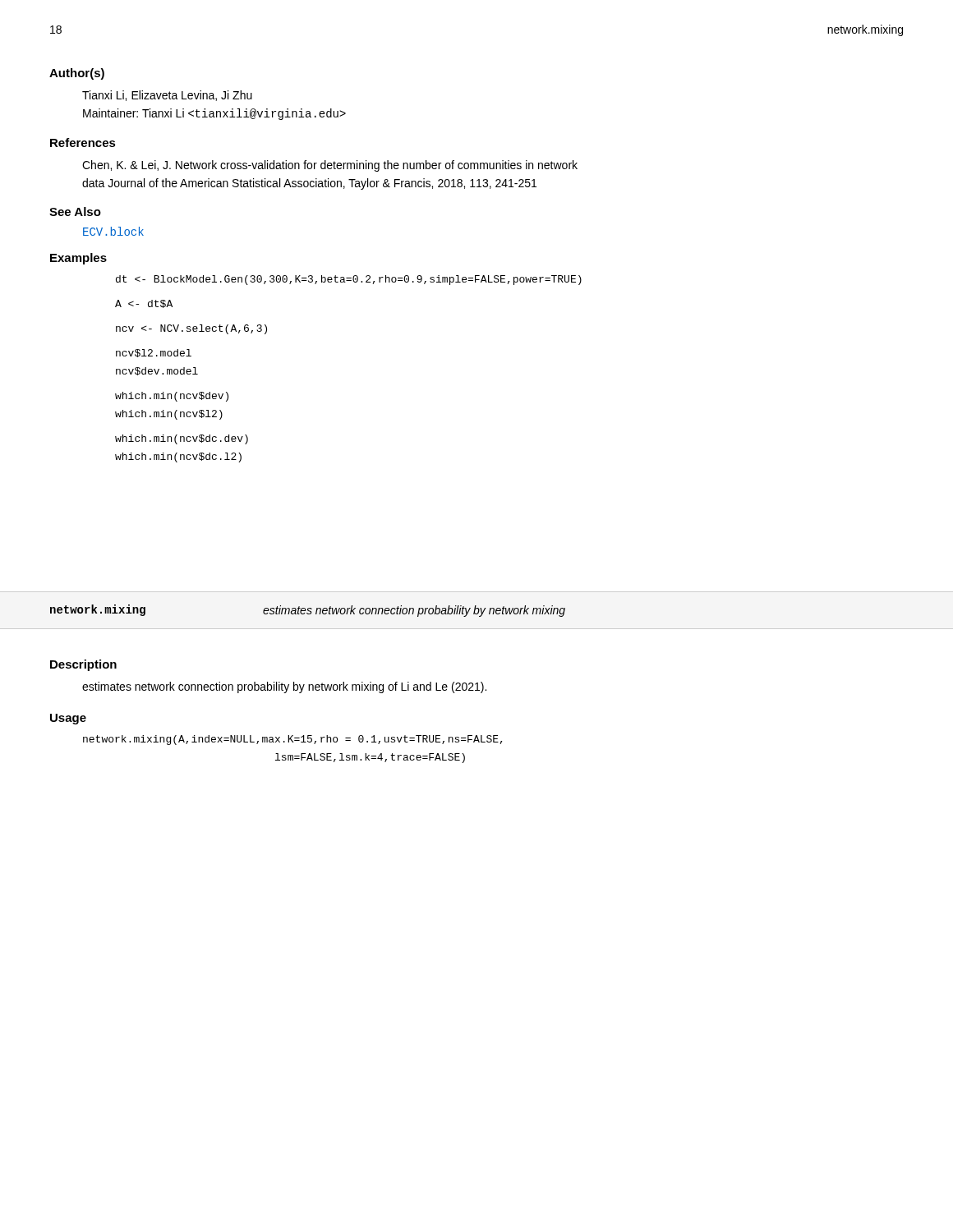Locate the passage starting "Tianxi Li, Elizaveta Levina, Ji"
Screen dimensions: 1232x953
pos(214,105)
